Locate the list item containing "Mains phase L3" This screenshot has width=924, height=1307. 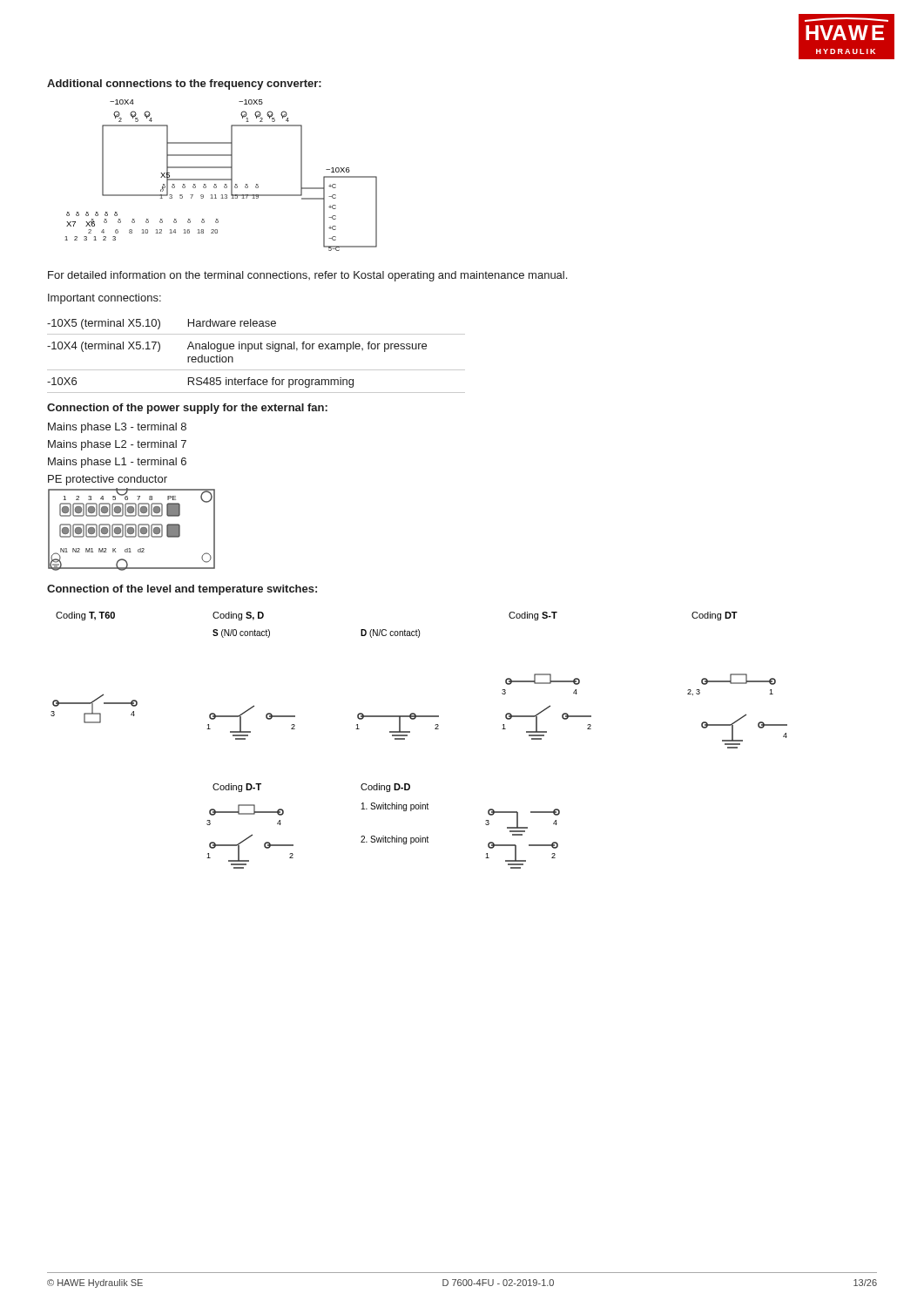pos(117,426)
